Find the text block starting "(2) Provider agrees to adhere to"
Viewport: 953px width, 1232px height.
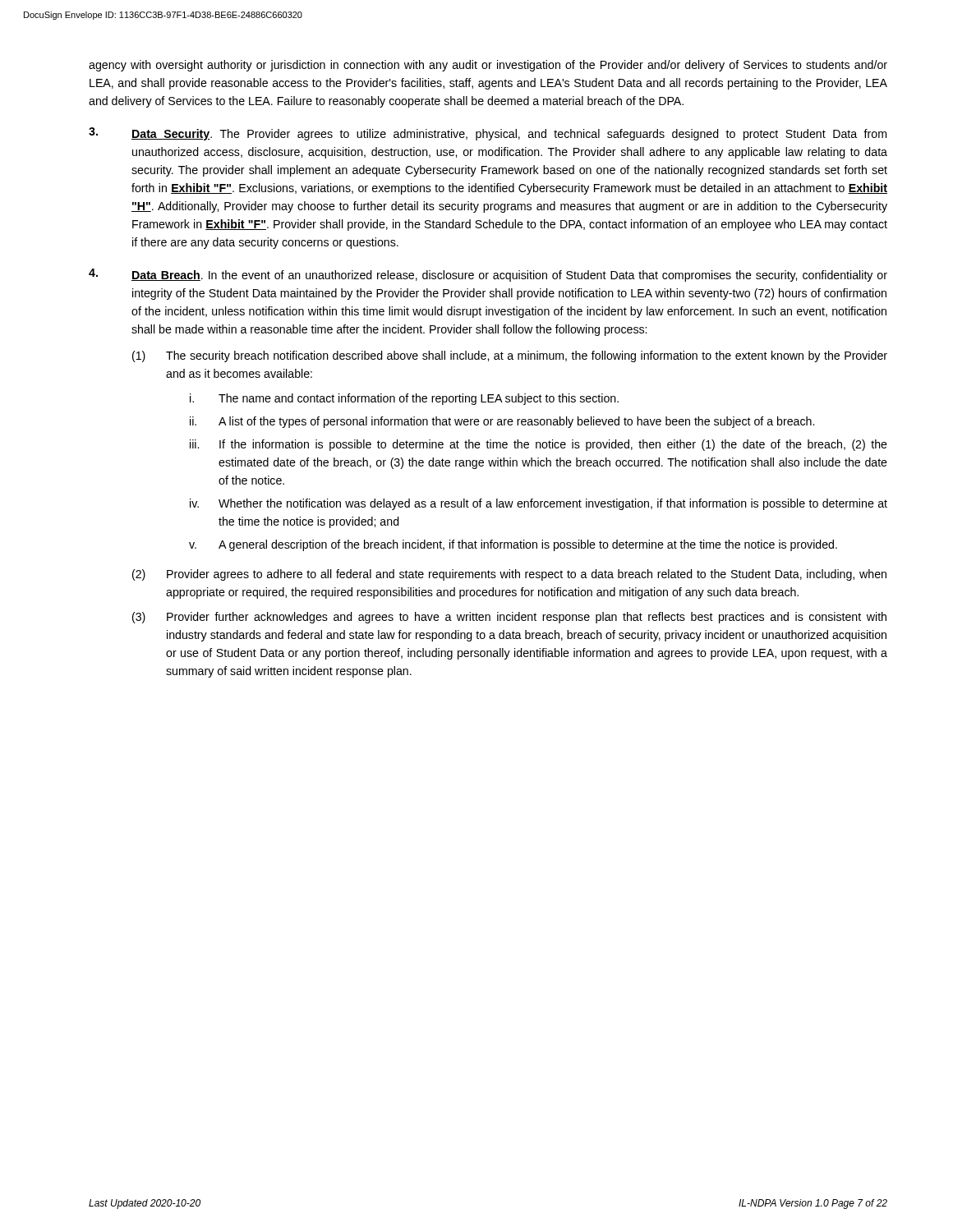(509, 583)
